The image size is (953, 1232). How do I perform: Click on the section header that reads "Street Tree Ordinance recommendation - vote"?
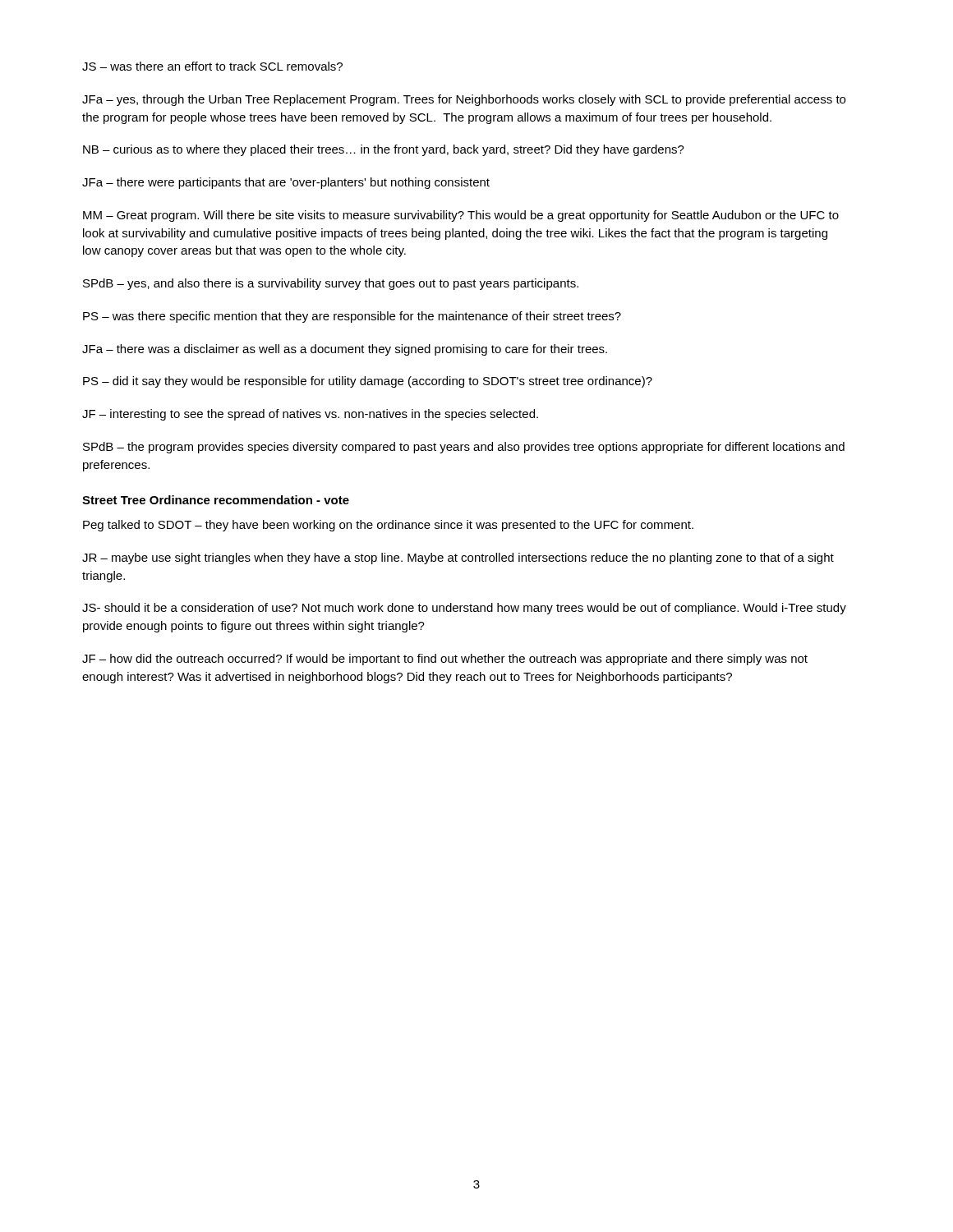click(216, 500)
